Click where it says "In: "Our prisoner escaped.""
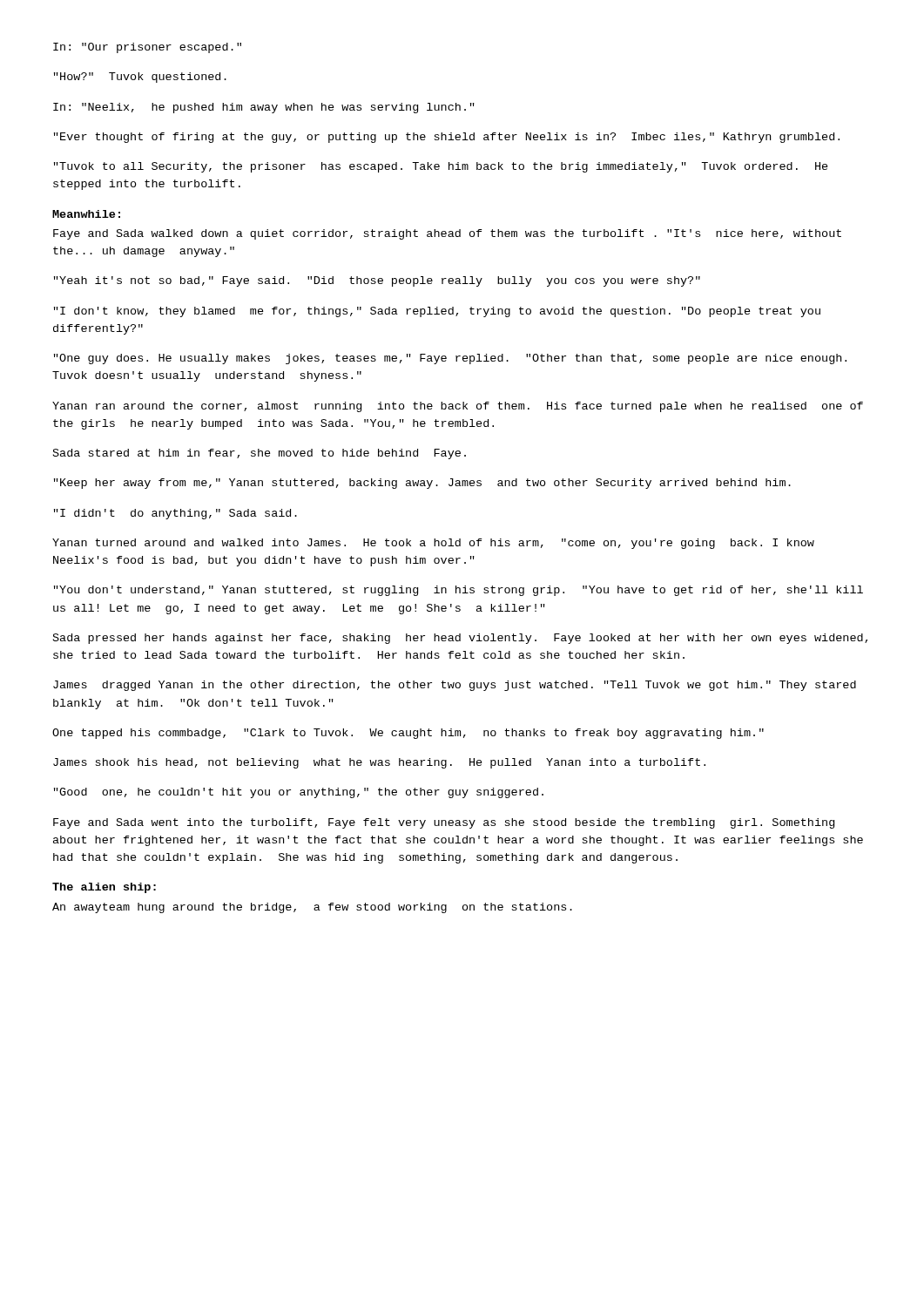This screenshot has height=1307, width=924. coord(148,47)
